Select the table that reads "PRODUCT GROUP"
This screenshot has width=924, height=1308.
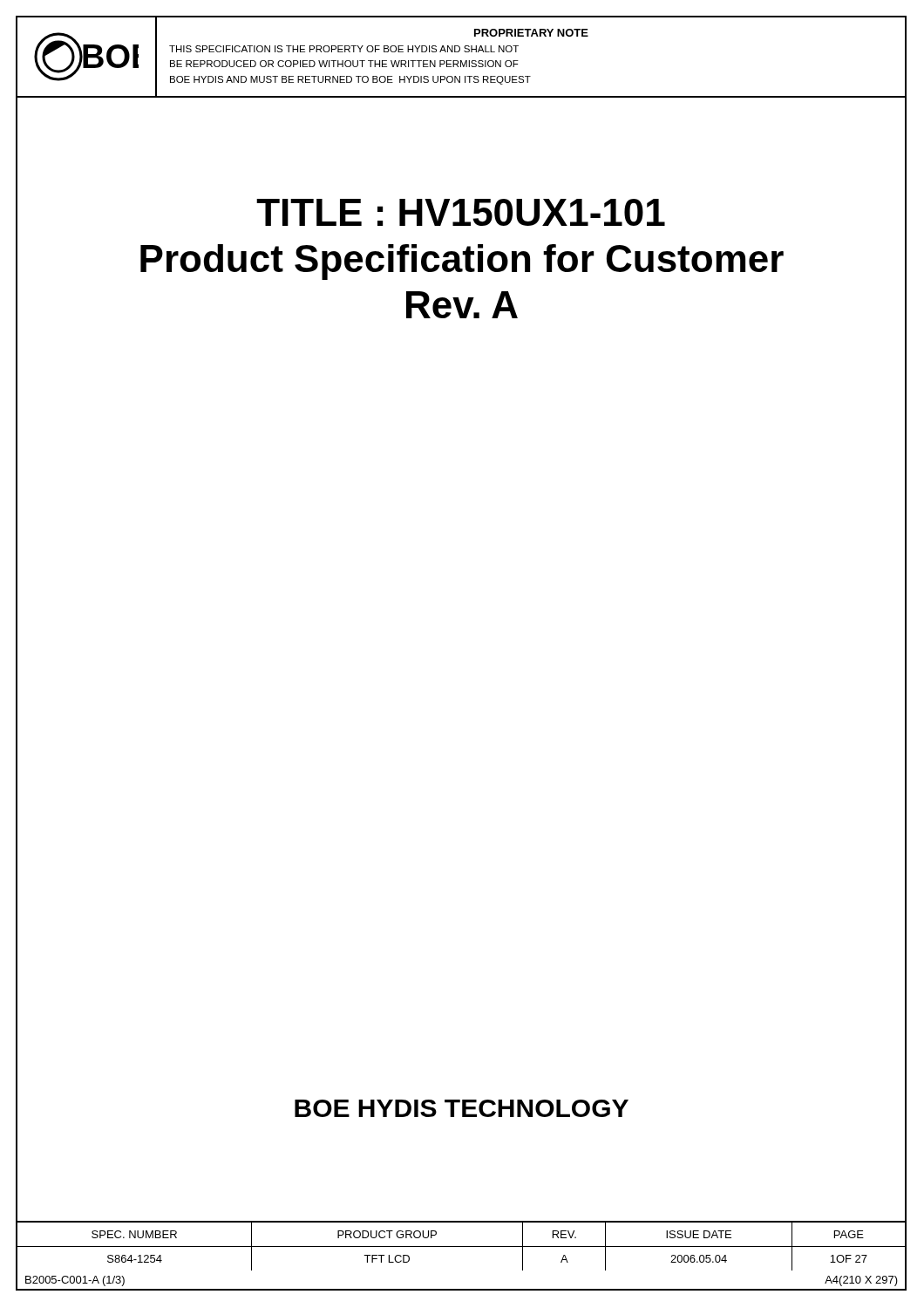461,1255
